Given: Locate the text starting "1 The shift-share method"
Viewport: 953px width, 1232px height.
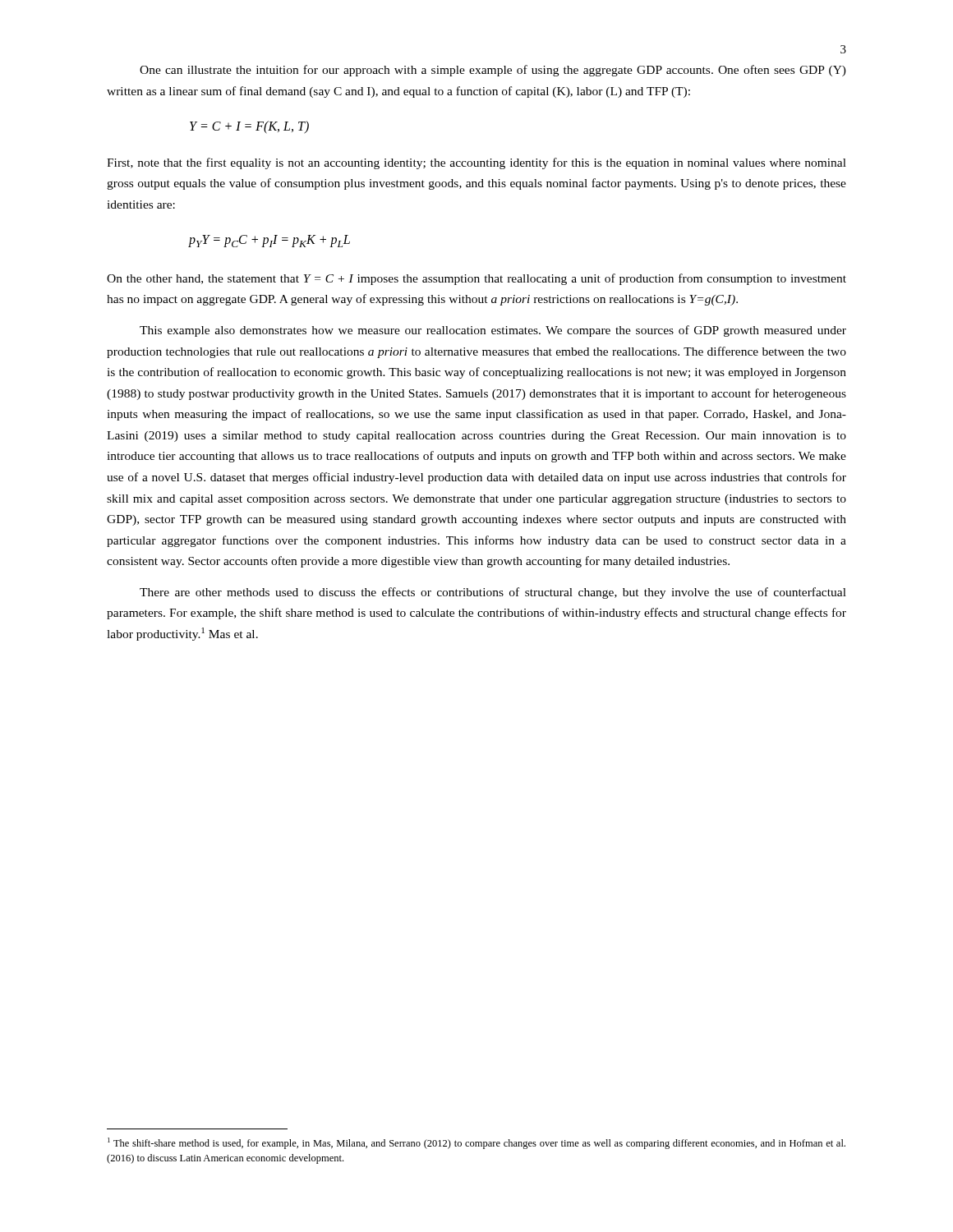Looking at the screenshot, I should [476, 1150].
